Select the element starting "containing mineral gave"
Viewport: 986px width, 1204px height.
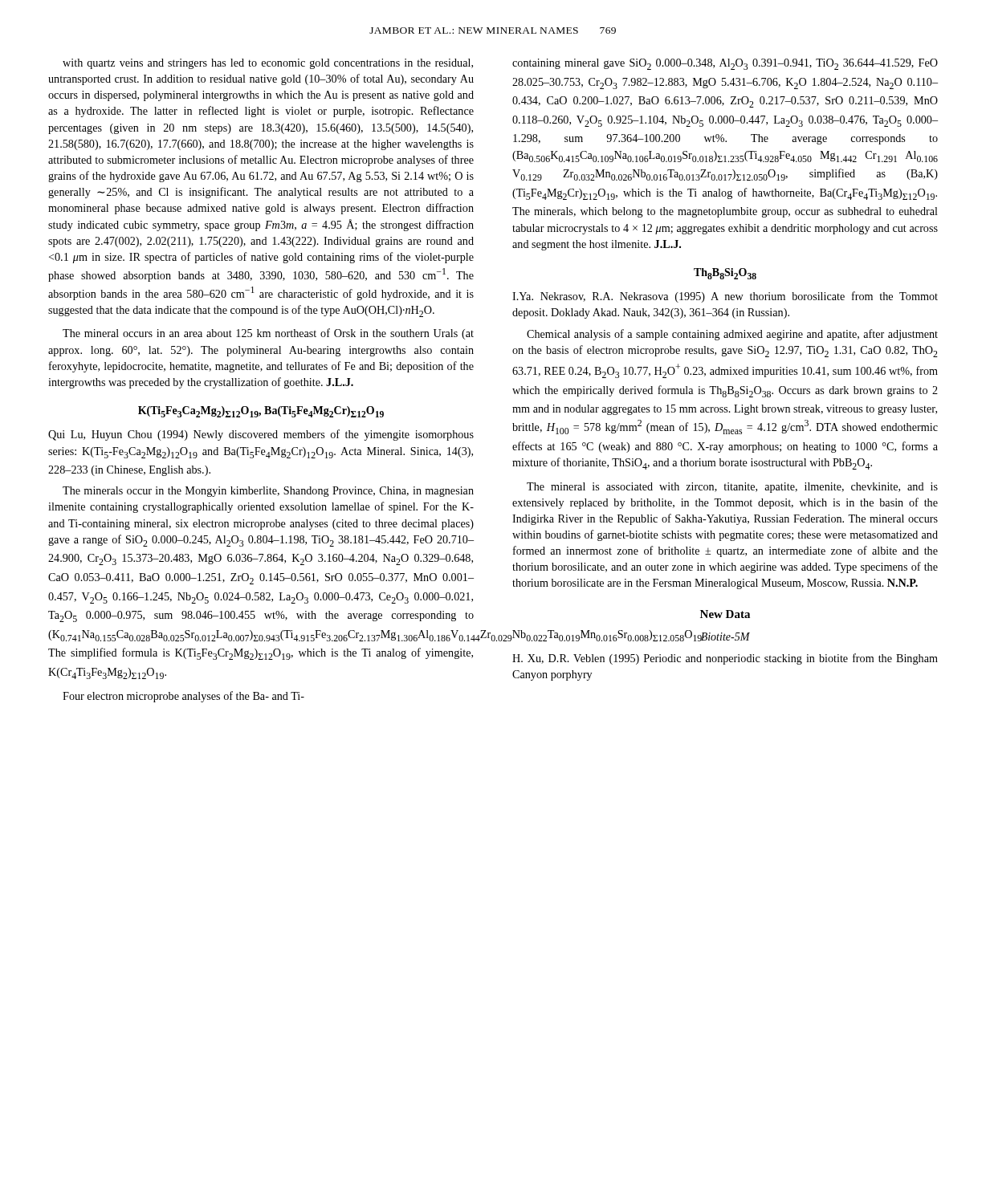(x=725, y=153)
